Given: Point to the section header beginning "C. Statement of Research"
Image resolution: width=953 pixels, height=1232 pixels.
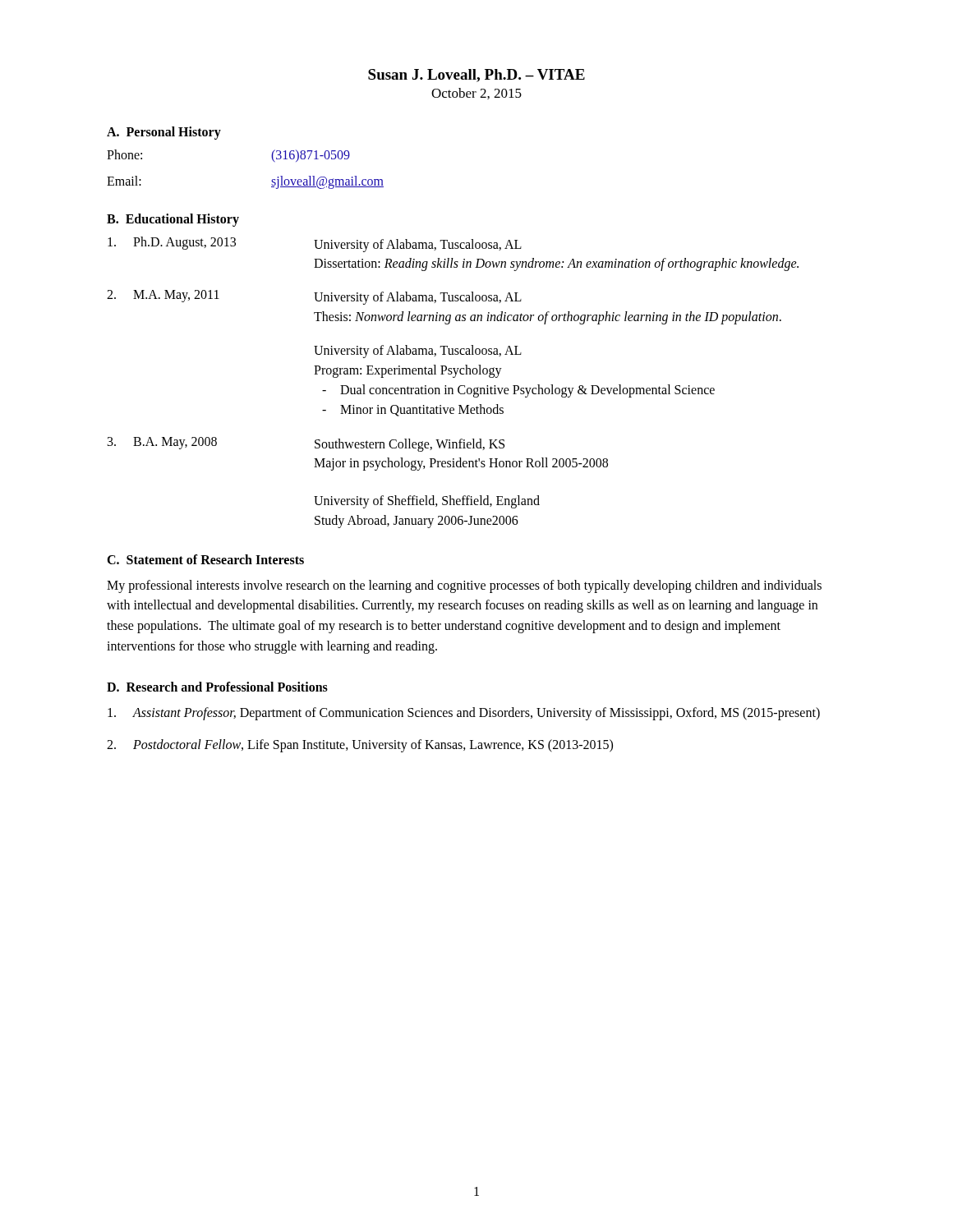Looking at the screenshot, I should [x=206, y=560].
